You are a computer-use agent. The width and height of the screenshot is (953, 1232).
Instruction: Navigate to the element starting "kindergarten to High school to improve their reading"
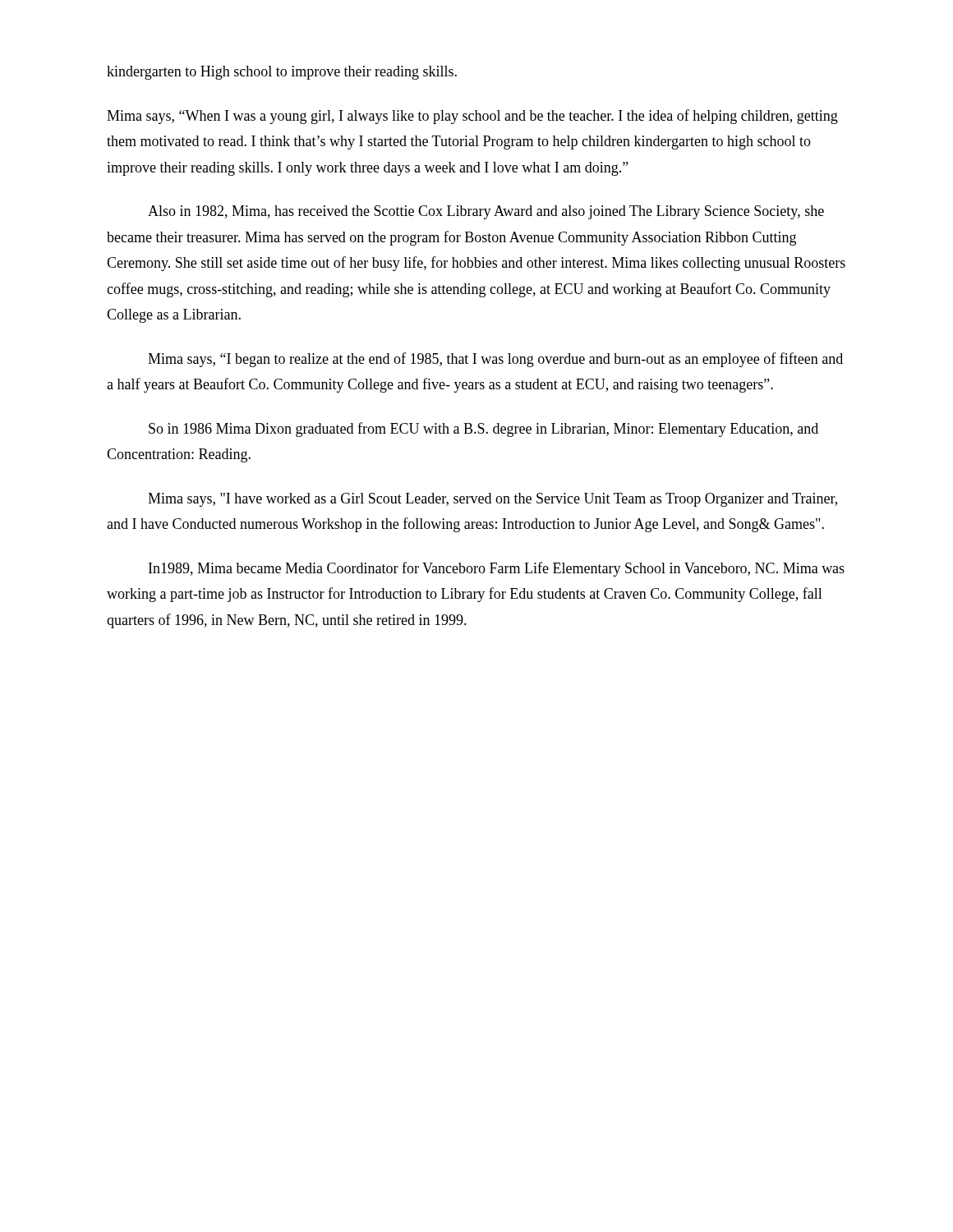tap(476, 346)
